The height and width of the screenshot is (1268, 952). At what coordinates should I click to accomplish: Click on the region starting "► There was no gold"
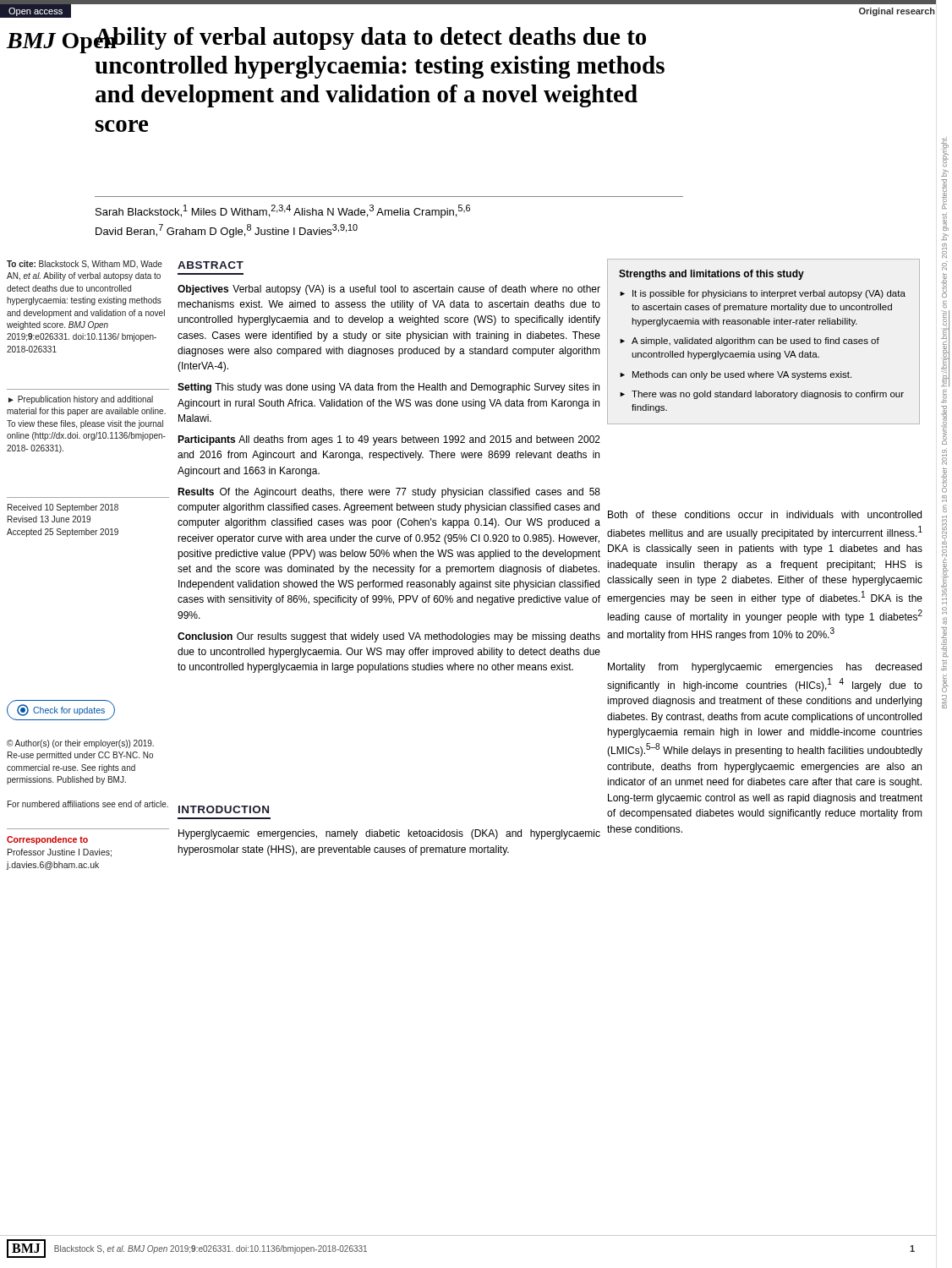tap(763, 401)
